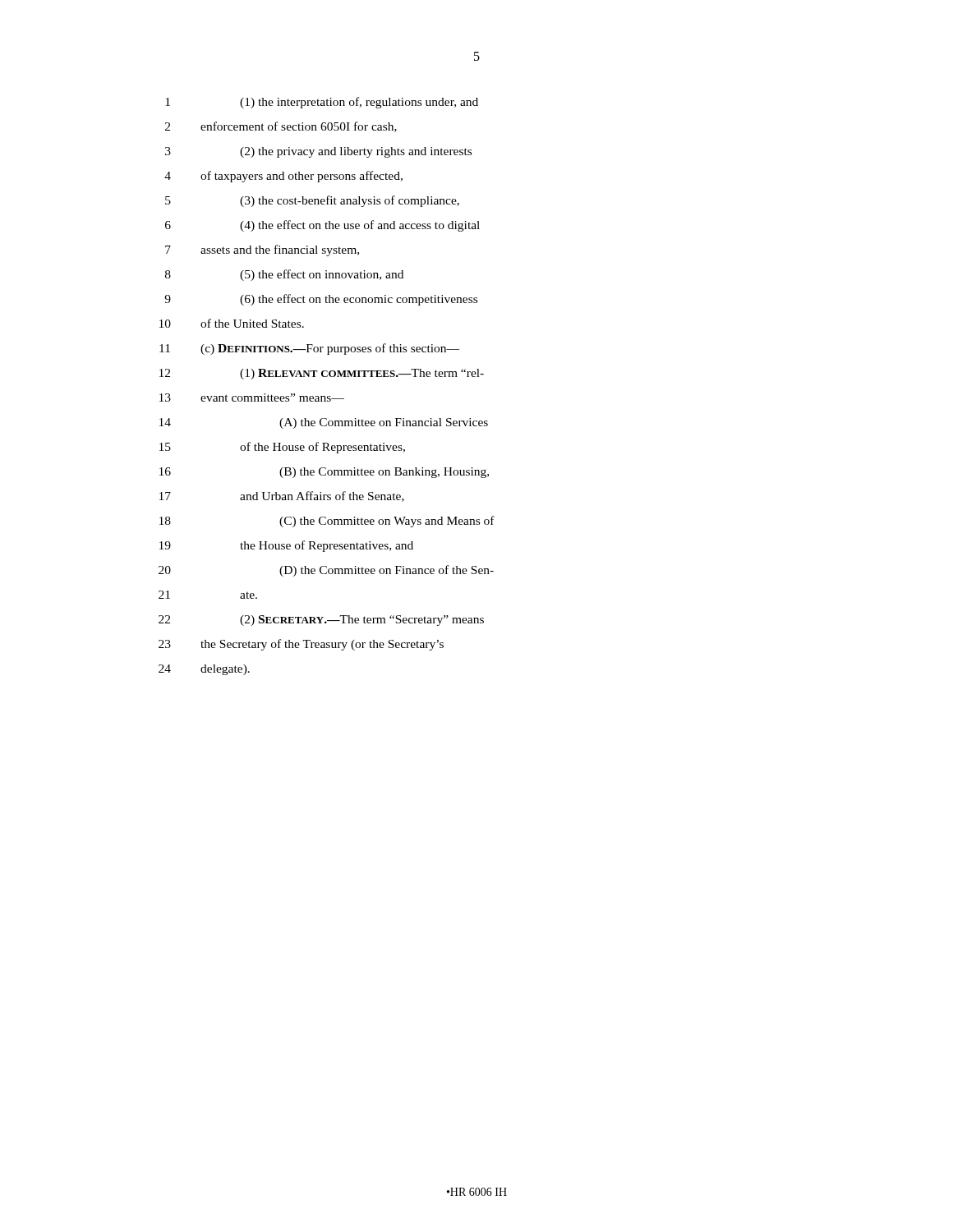
Task: Point to the text block starting "14 (A) the Committee on Financial Services"
Action: coord(324,423)
